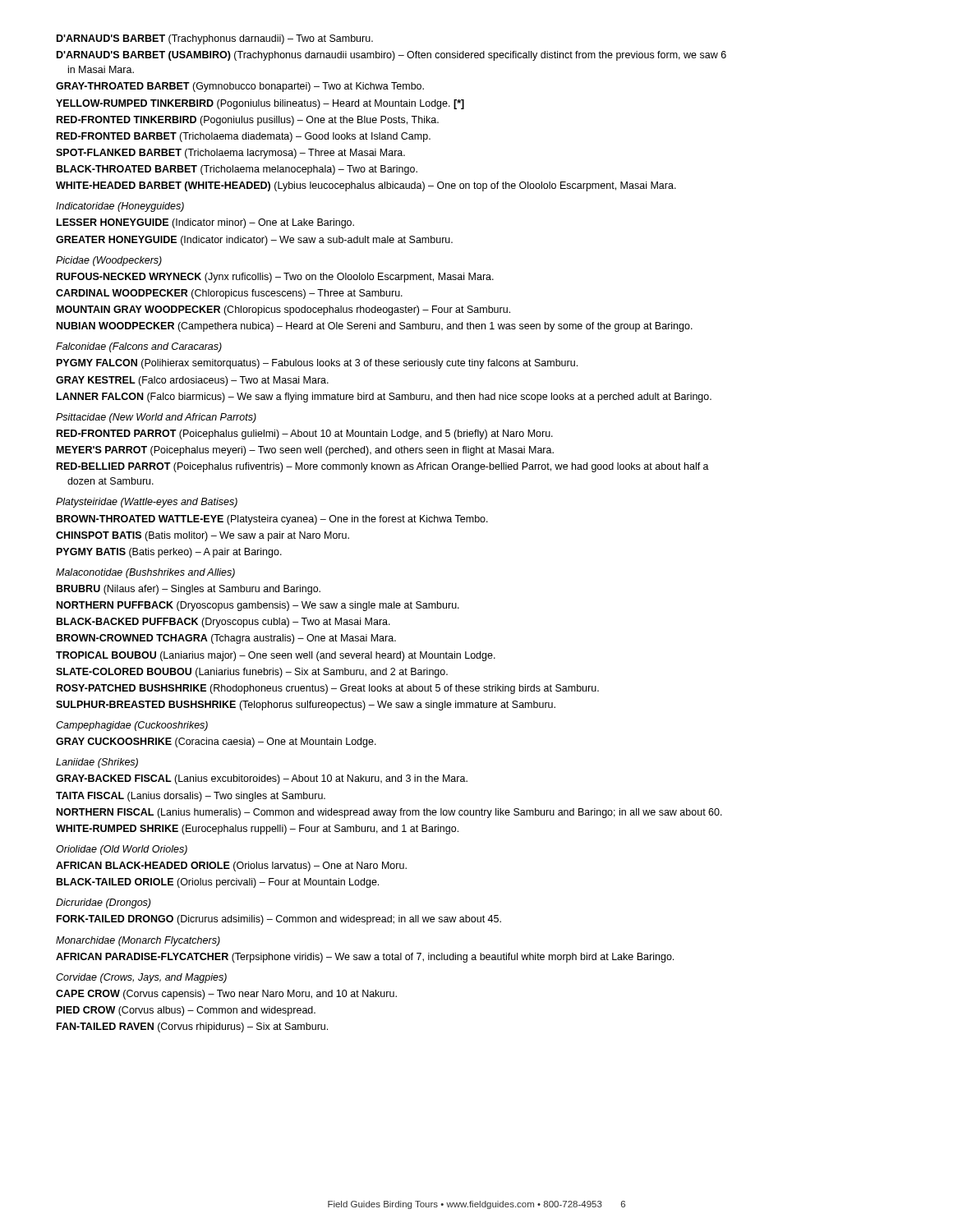Find the block on this page that starts "BLACK-THROATED BARBET (Tricholaema melanocephala) –"

(237, 169)
